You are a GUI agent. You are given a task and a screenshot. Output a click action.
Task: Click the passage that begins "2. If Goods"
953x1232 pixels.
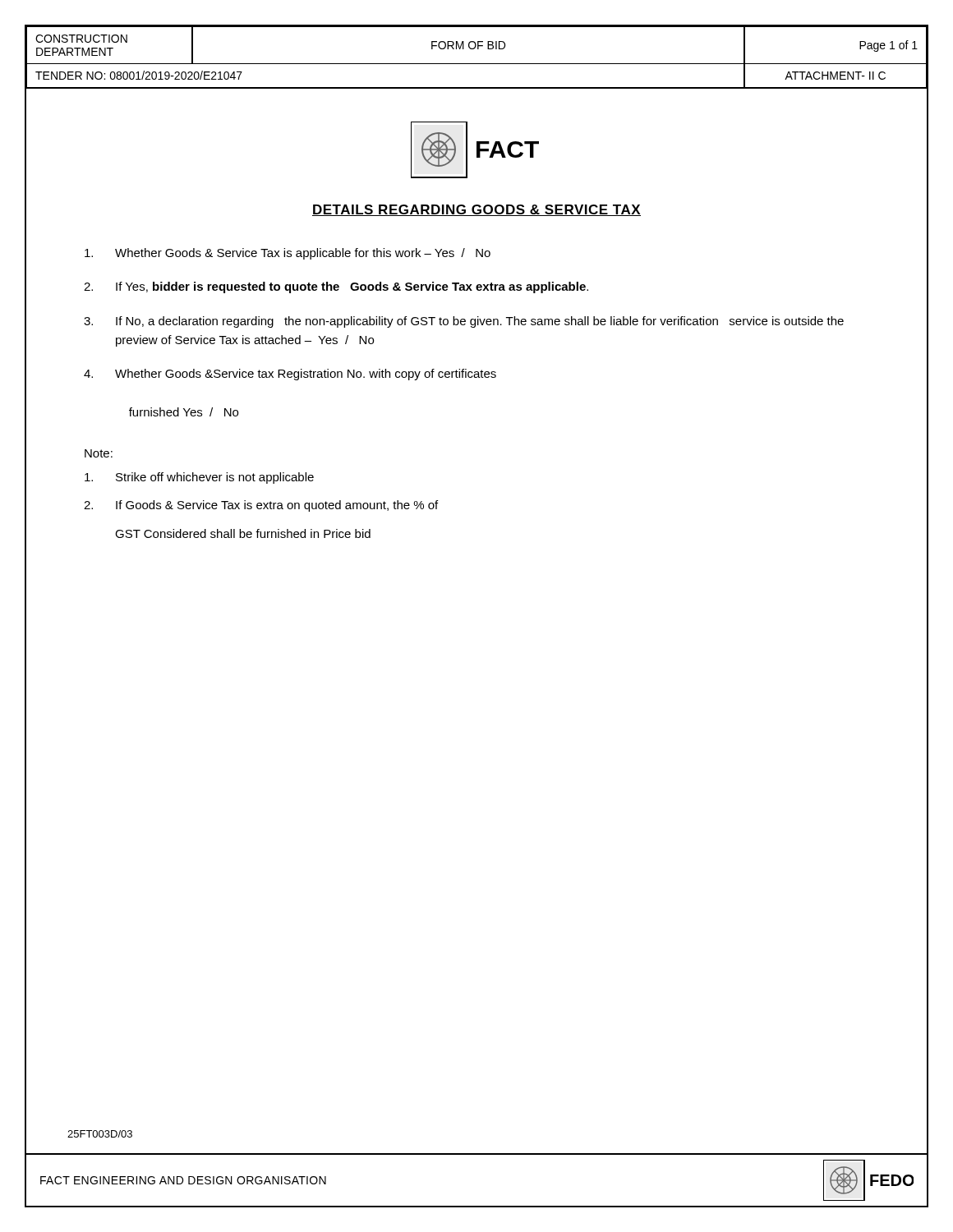click(x=261, y=506)
